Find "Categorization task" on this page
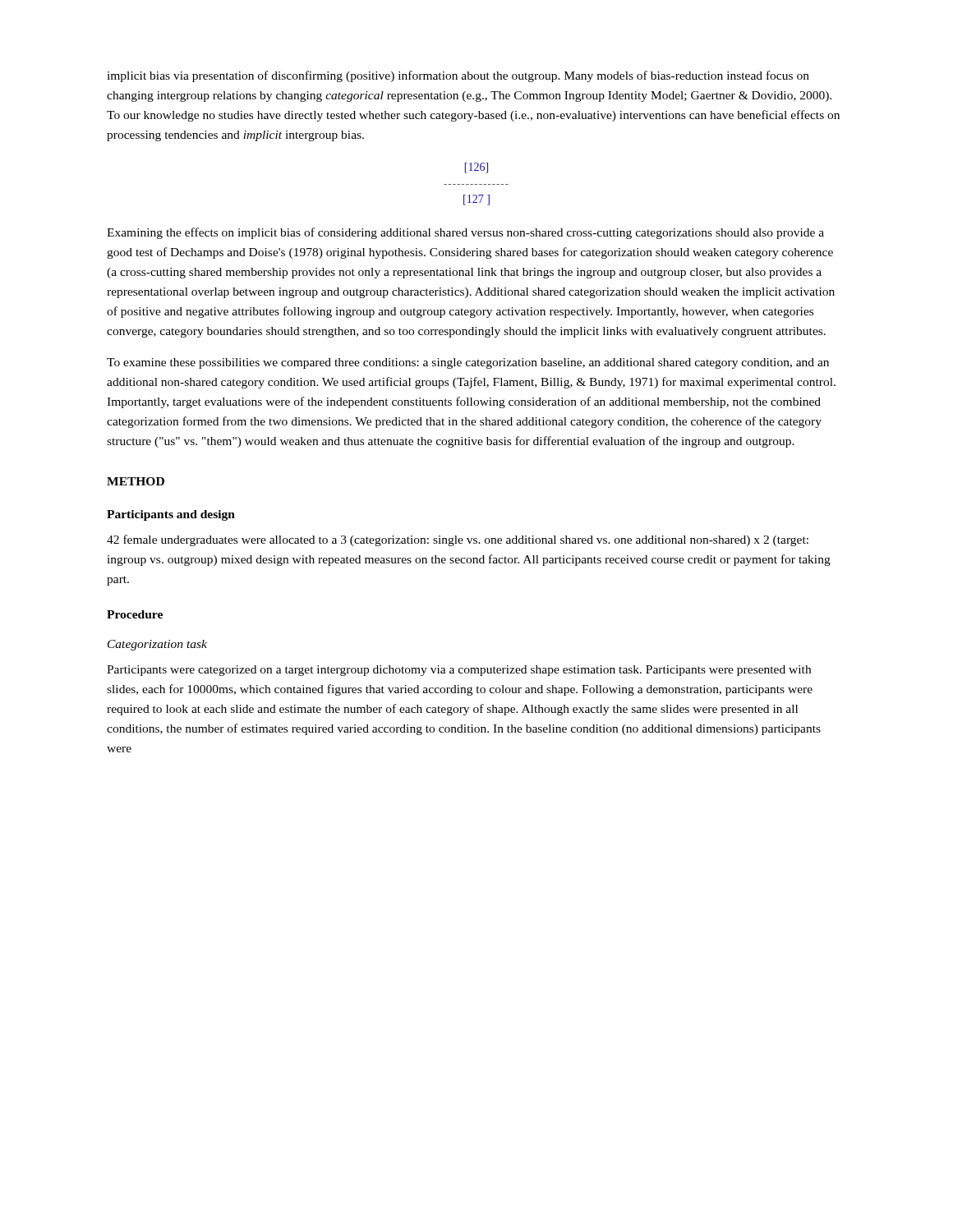Viewport: 953px width, 1232px height. 157,644
